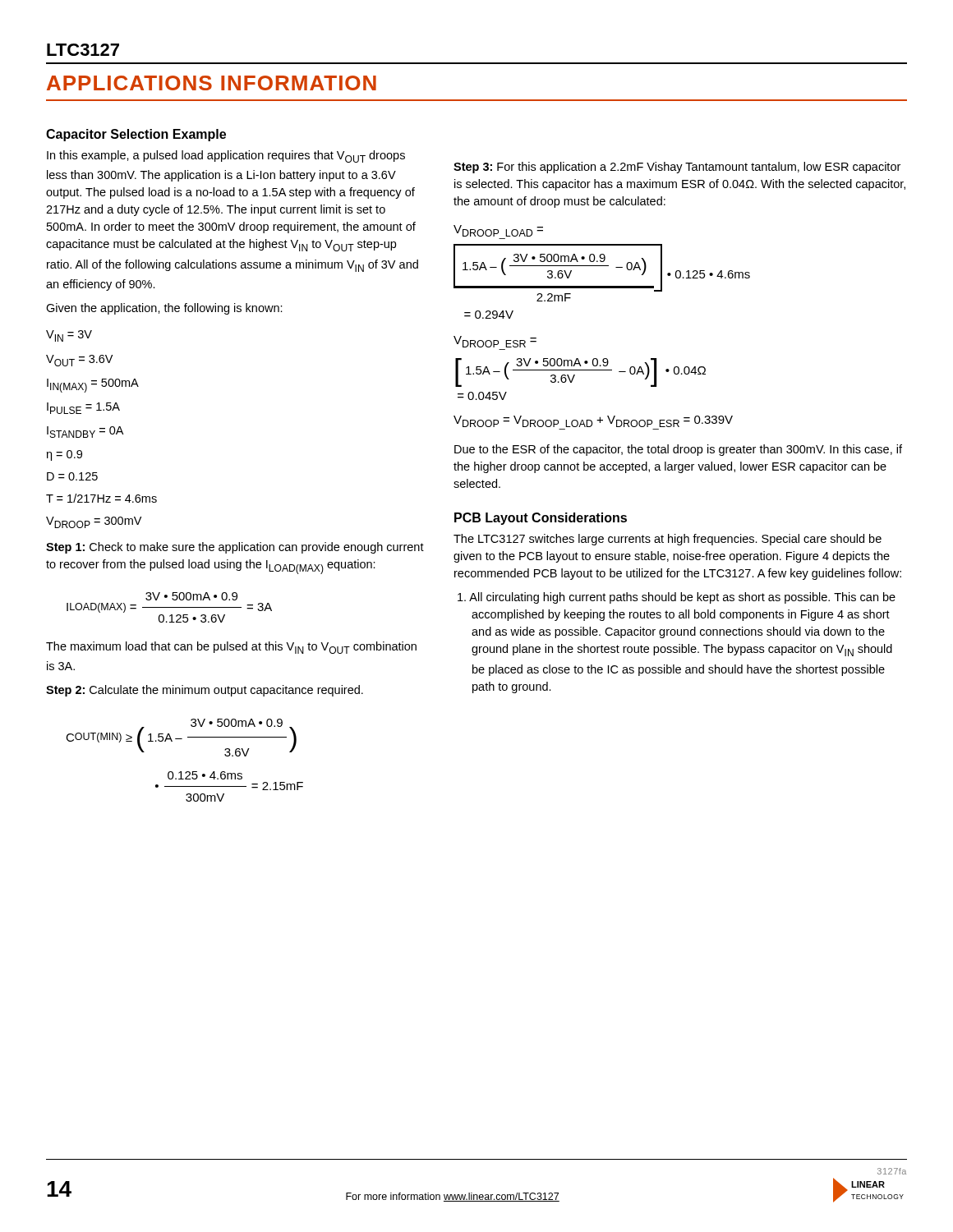This screenshot has height=1232, width=953.
Task: Select the text starting "PCB Layout Considerations"
Action: (540, 518)
